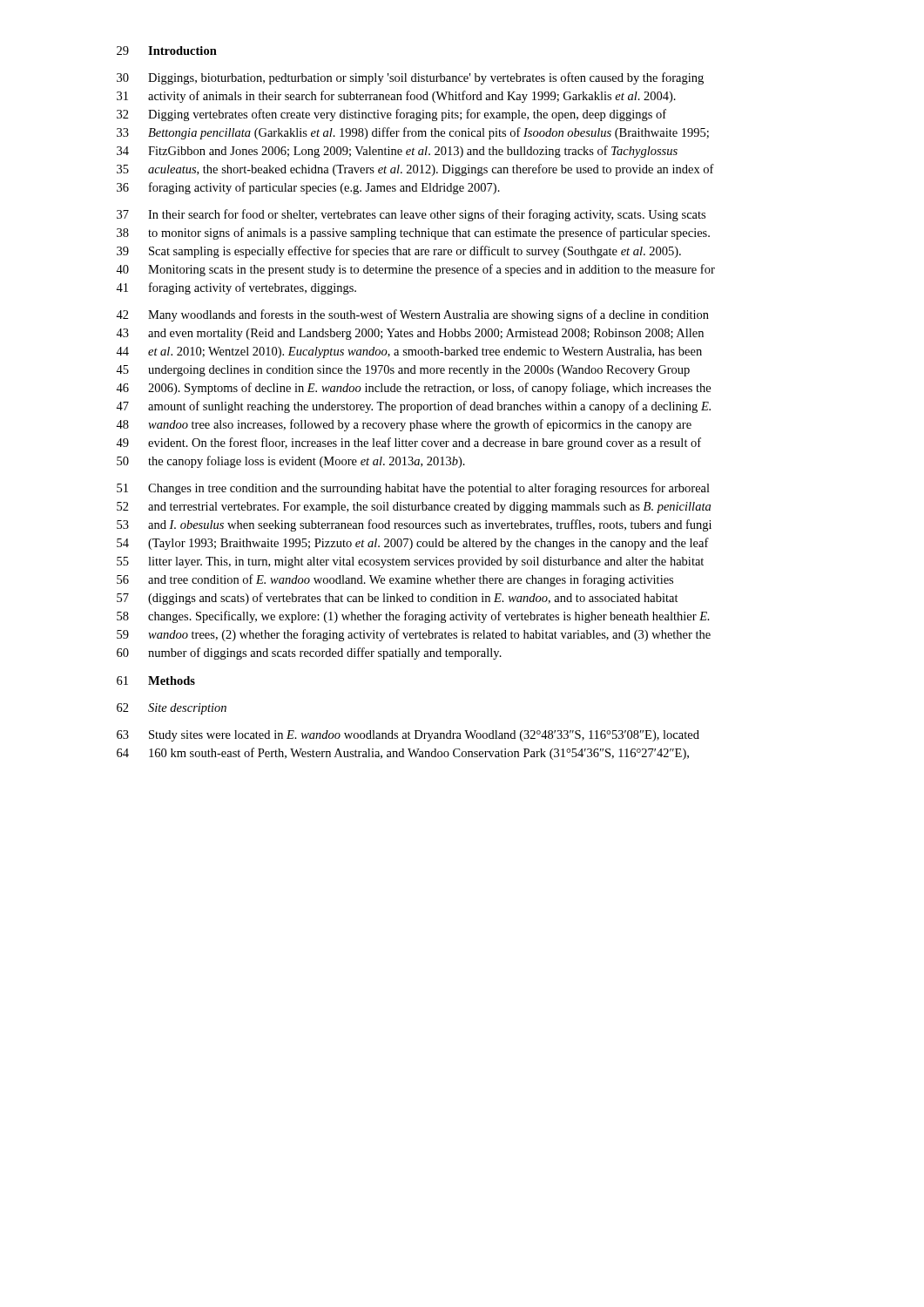Viewport: 924px width, 1307px height.
Task: Select the passage starting "37 In their search for food or shelter,"
Action: pos(476,252)
